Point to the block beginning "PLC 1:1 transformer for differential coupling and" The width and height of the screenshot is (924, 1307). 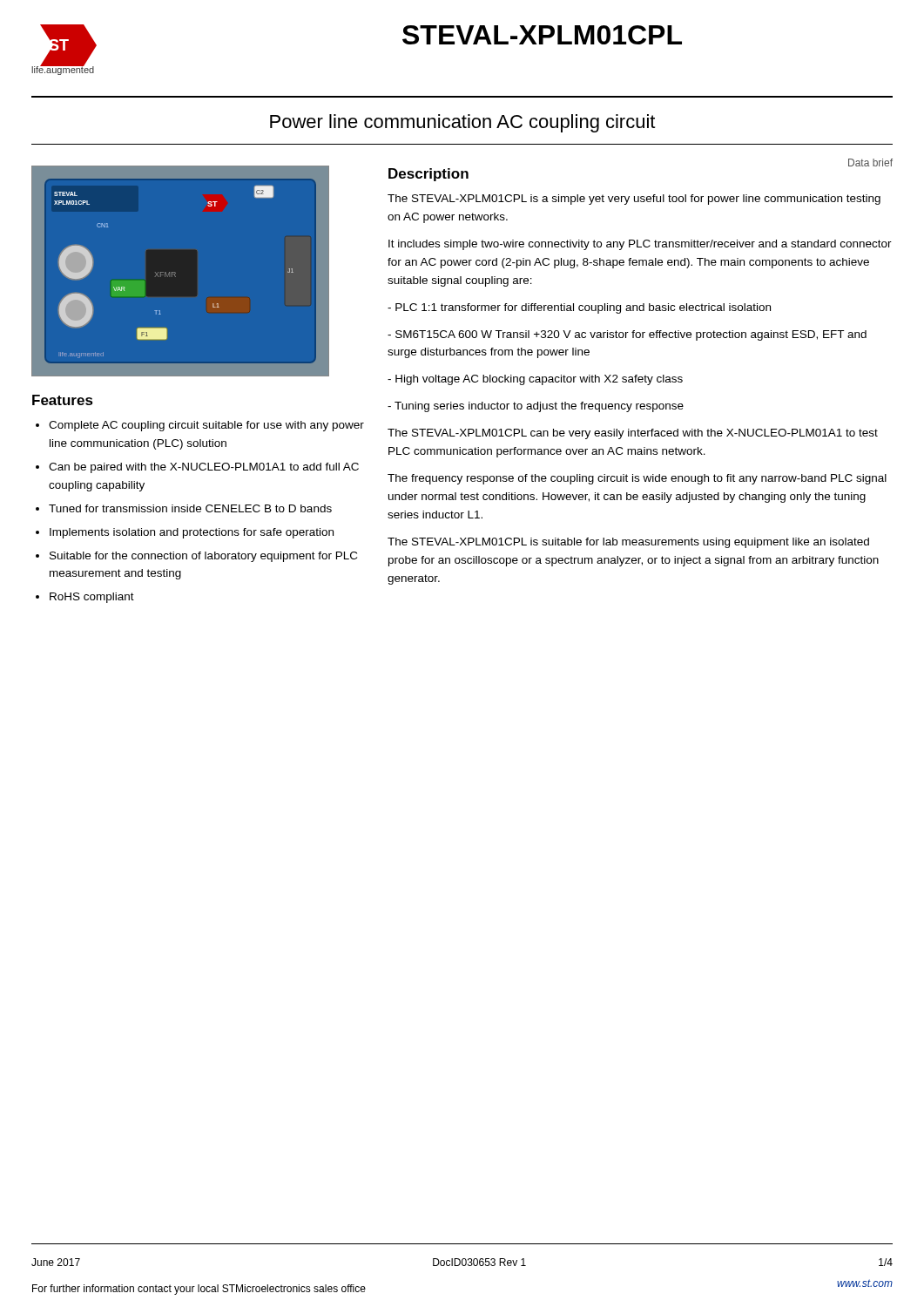point(580,307)
